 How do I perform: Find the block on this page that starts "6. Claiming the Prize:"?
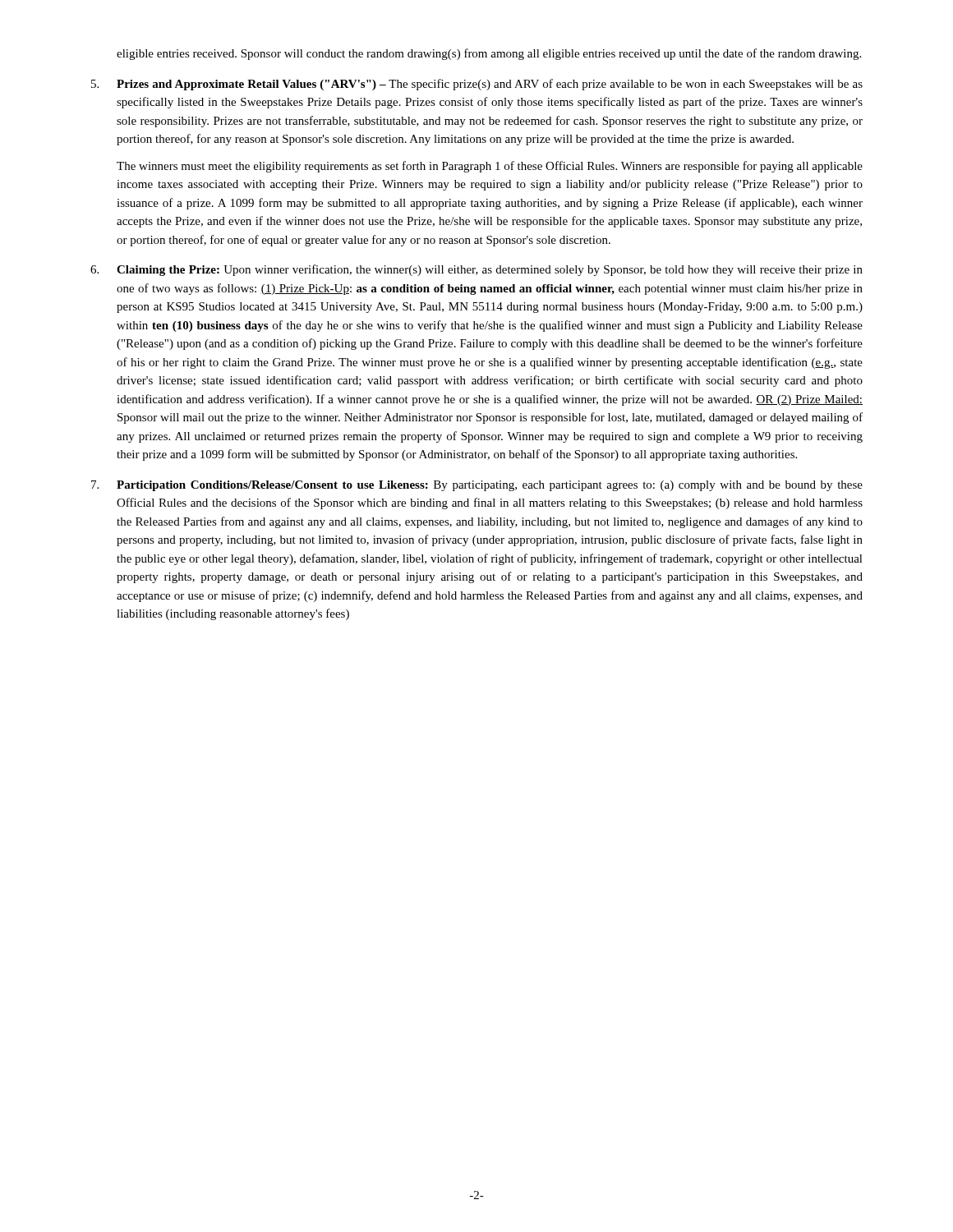click(x=476, y=362)
